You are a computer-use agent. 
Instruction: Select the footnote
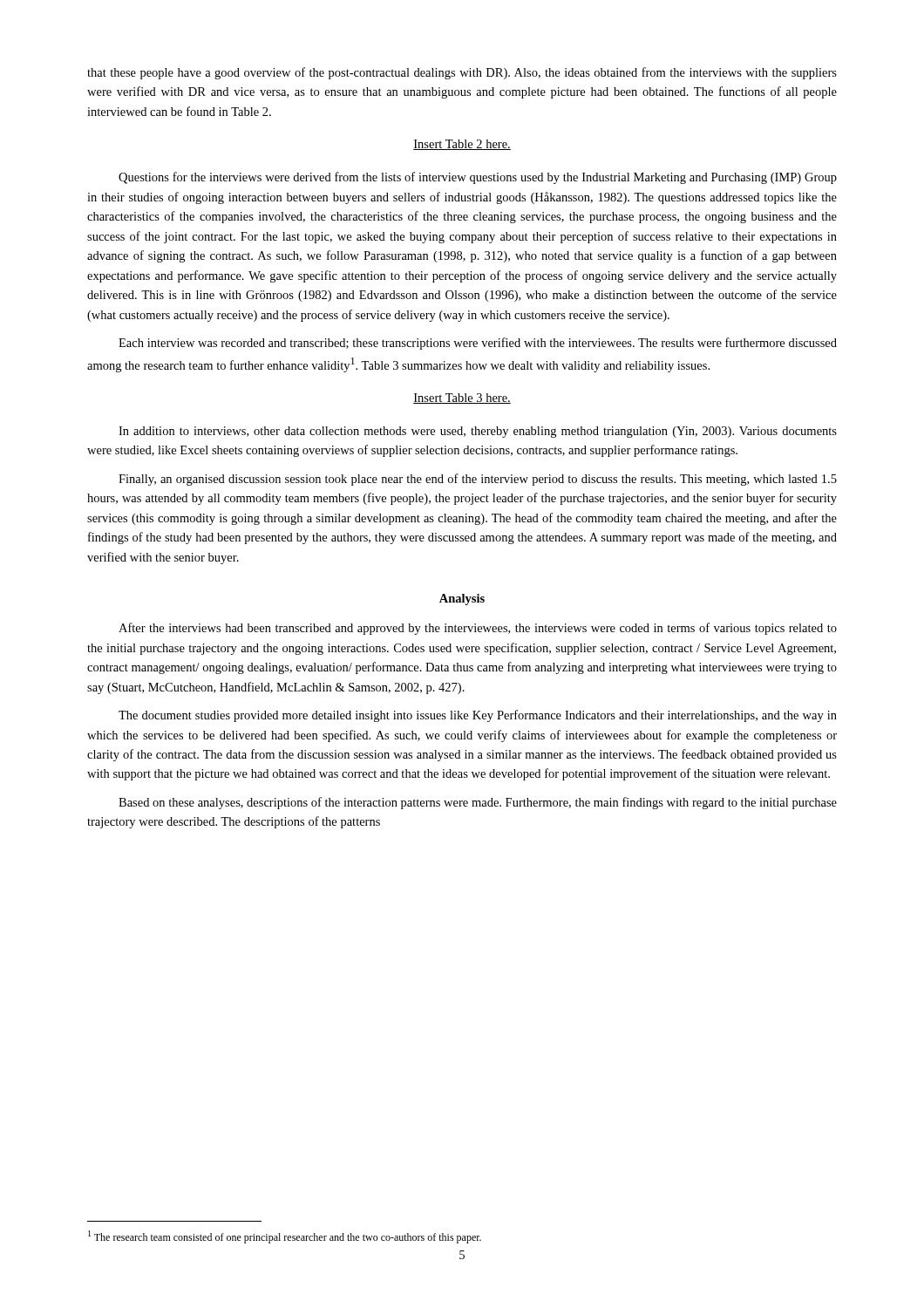click(284, 1236)
